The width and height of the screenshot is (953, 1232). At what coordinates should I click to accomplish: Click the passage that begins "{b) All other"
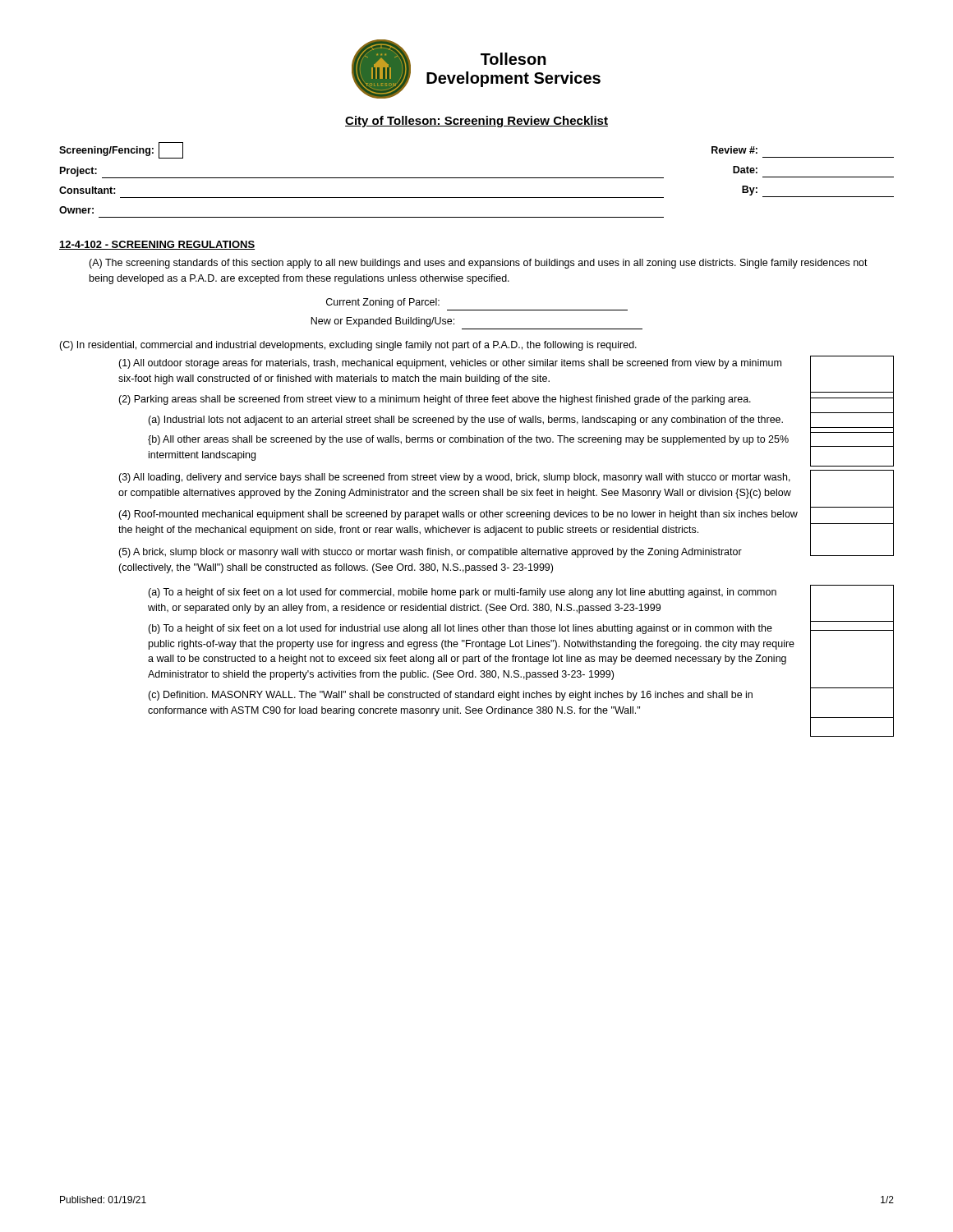[521, 449]
